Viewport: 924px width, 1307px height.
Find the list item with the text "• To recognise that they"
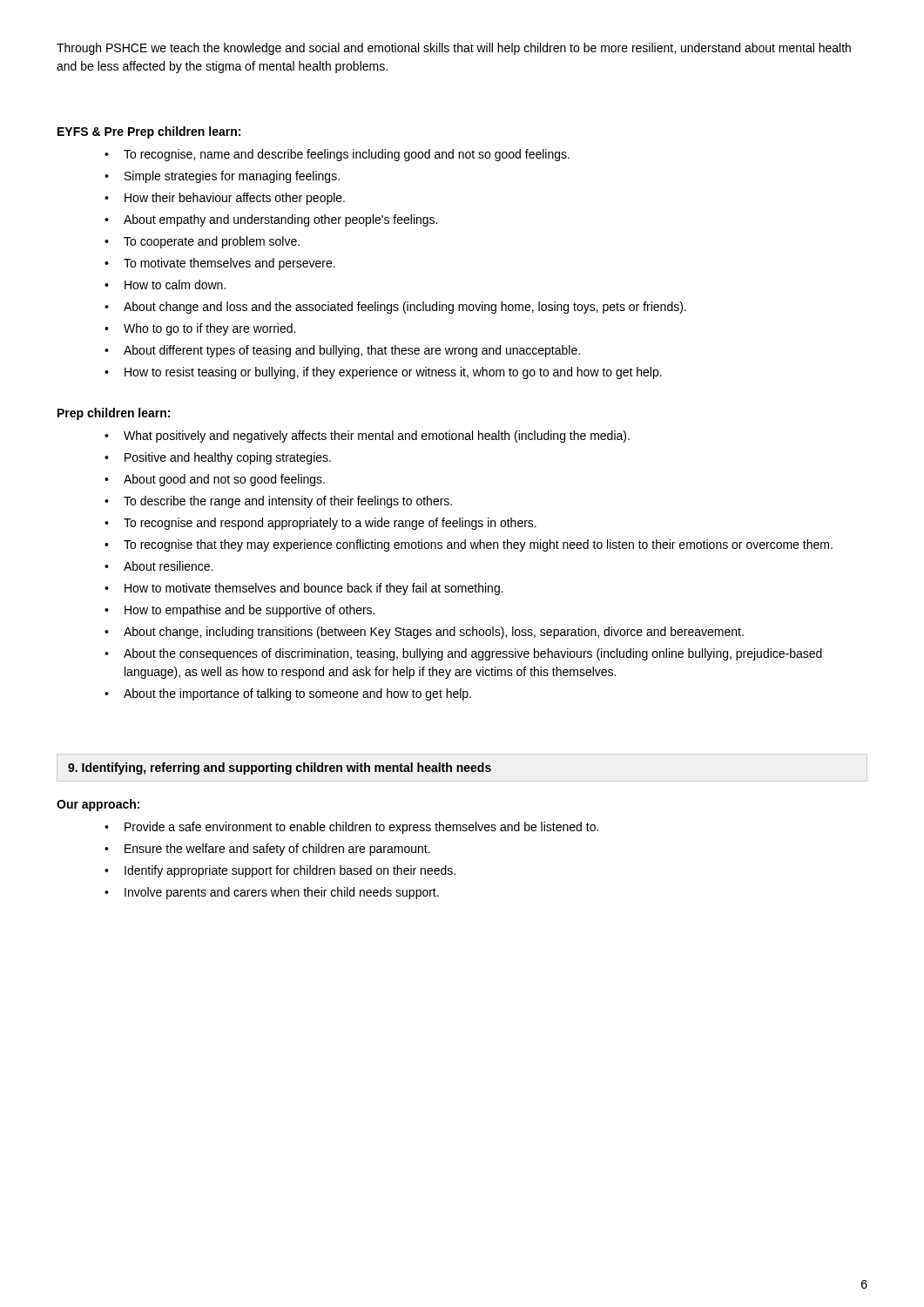486,545
